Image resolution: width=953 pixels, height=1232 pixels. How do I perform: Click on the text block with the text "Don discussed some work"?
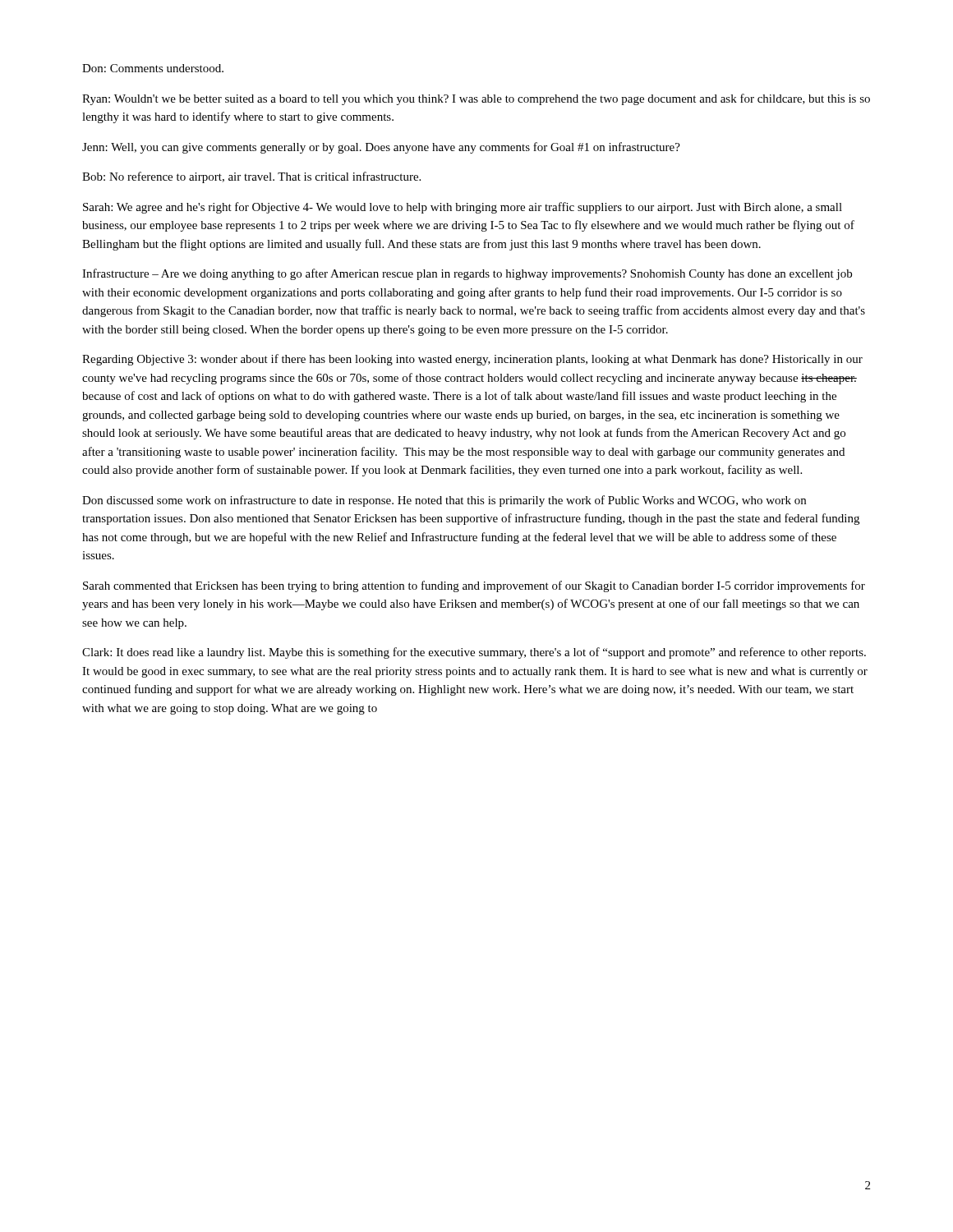point(471,527)
